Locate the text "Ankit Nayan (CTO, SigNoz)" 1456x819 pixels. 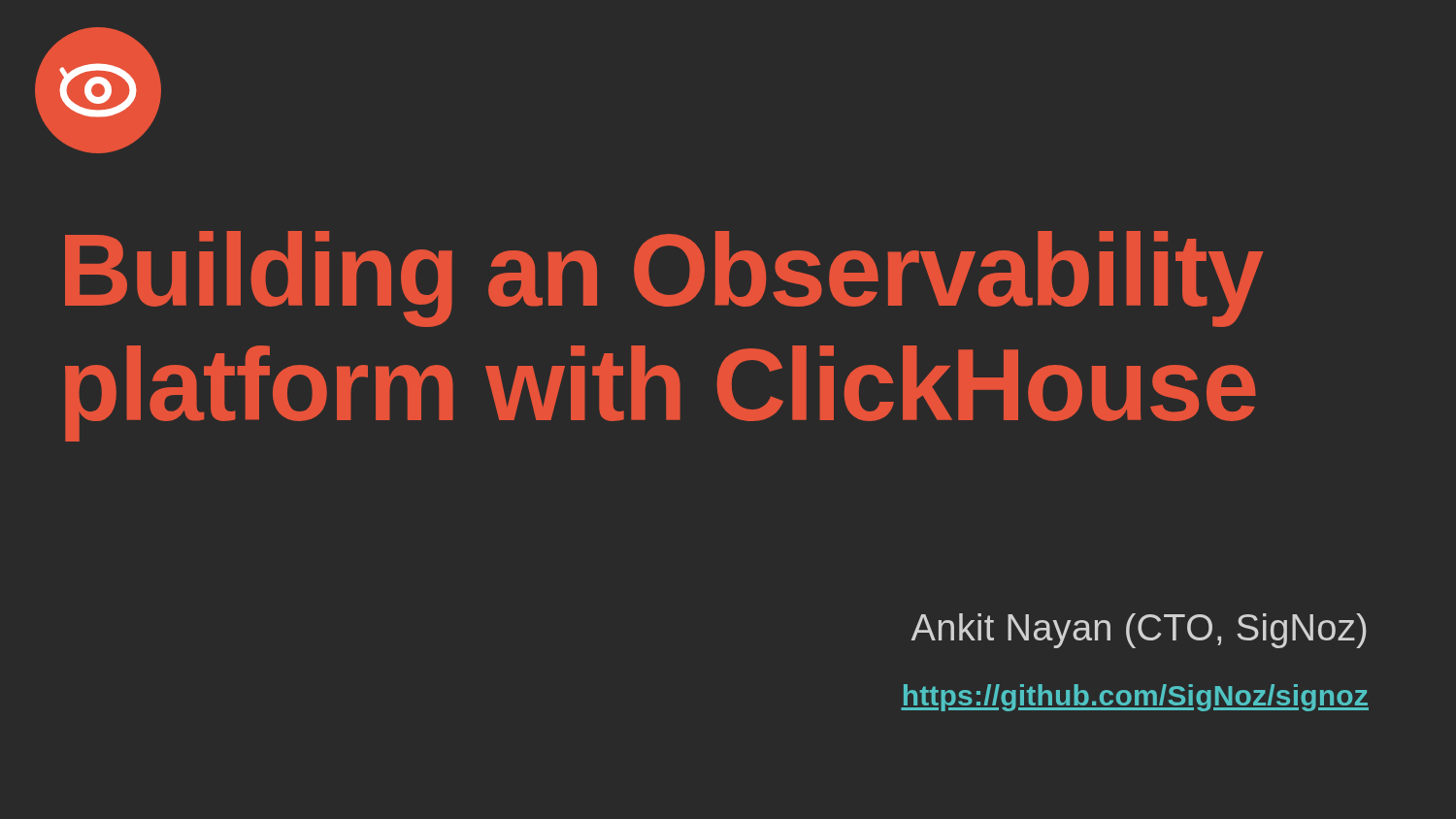point(1140,628)
